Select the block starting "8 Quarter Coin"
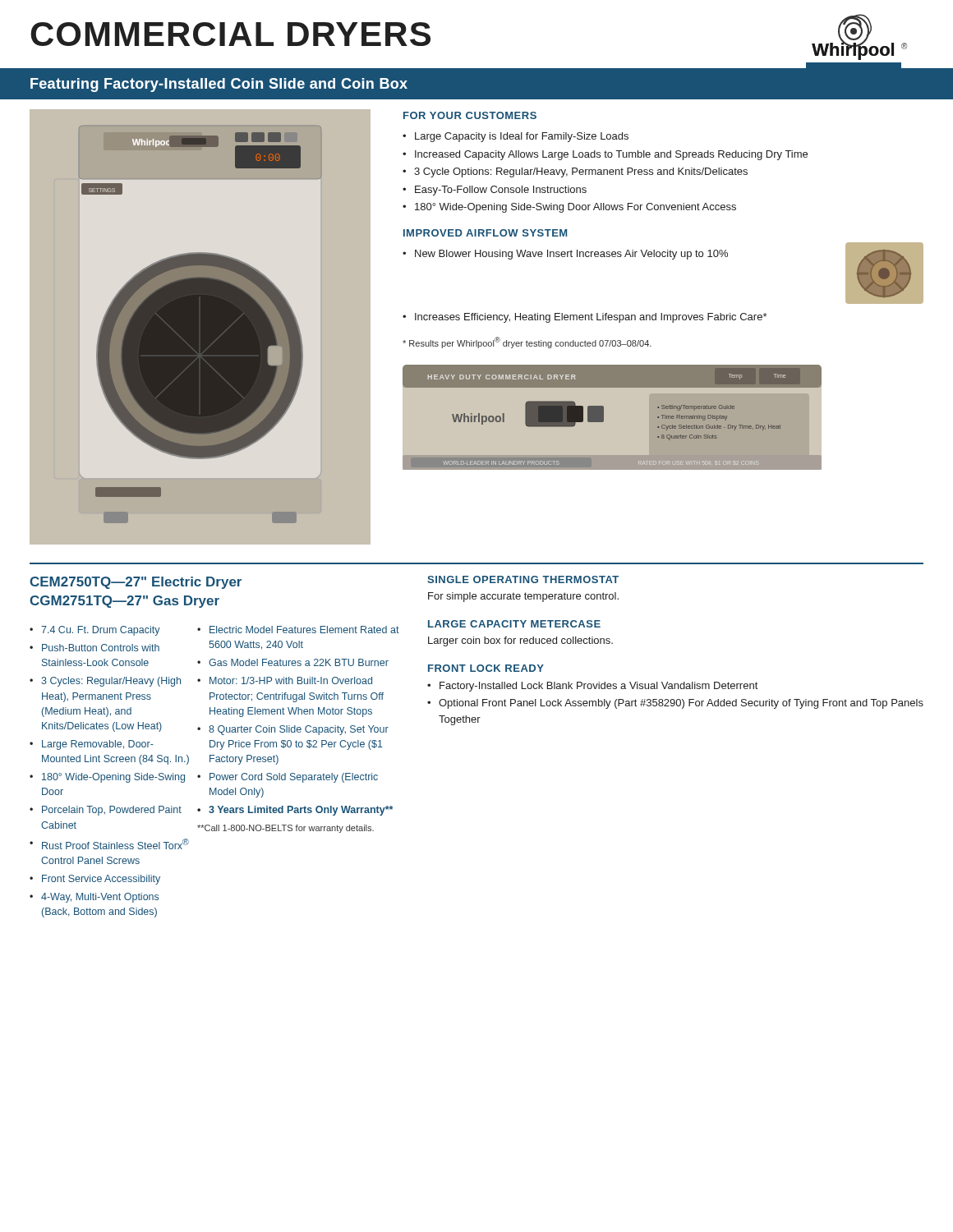This screenshot has width=953, height=1232. (300, 744)
